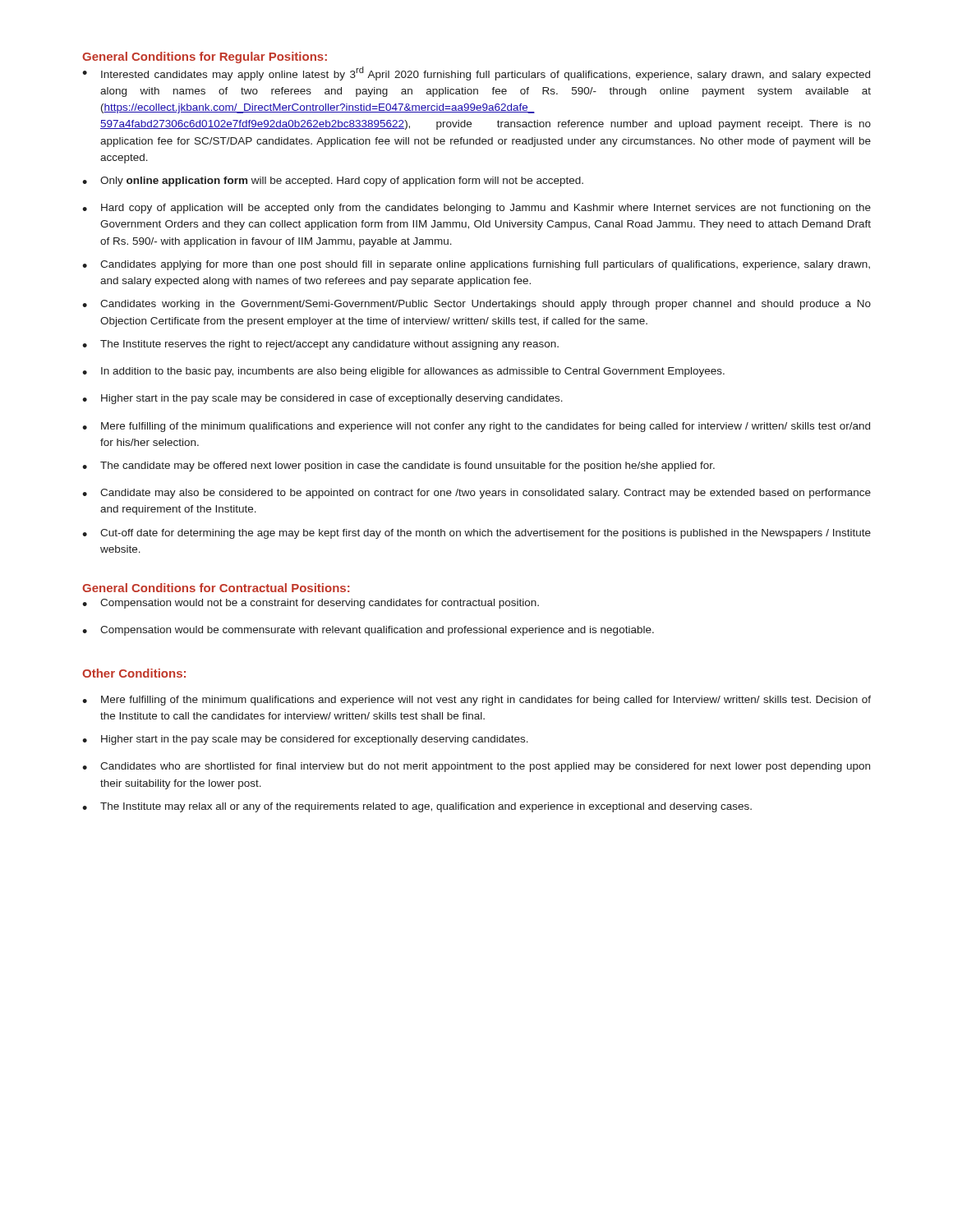Select the block starting "• Candidates applying for"
Image resolution: width=953 pixels, height=1232 pixels.
[x=476, y=273]
